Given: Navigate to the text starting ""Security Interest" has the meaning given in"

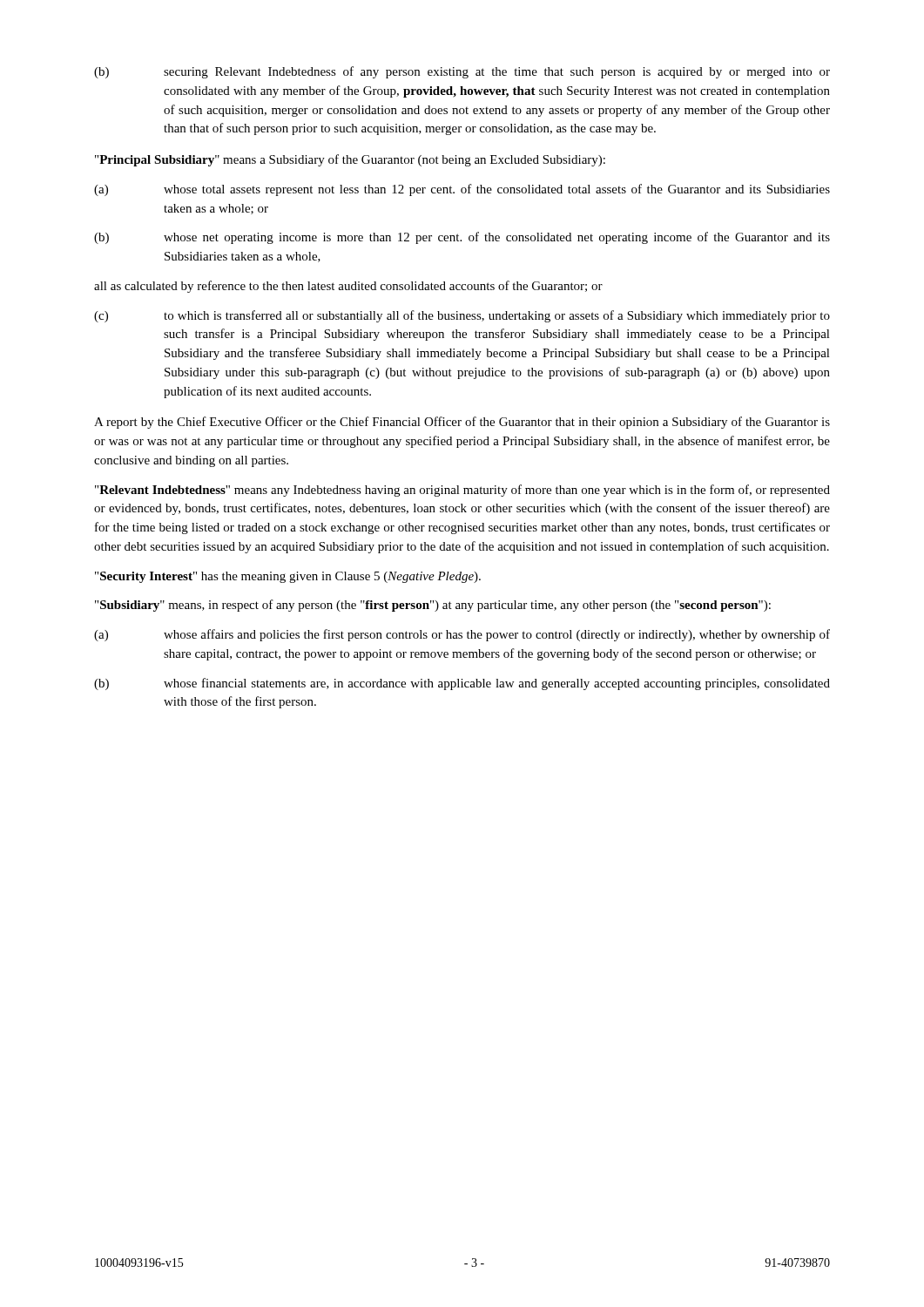Looking at the screenshot, I should 288,576.
